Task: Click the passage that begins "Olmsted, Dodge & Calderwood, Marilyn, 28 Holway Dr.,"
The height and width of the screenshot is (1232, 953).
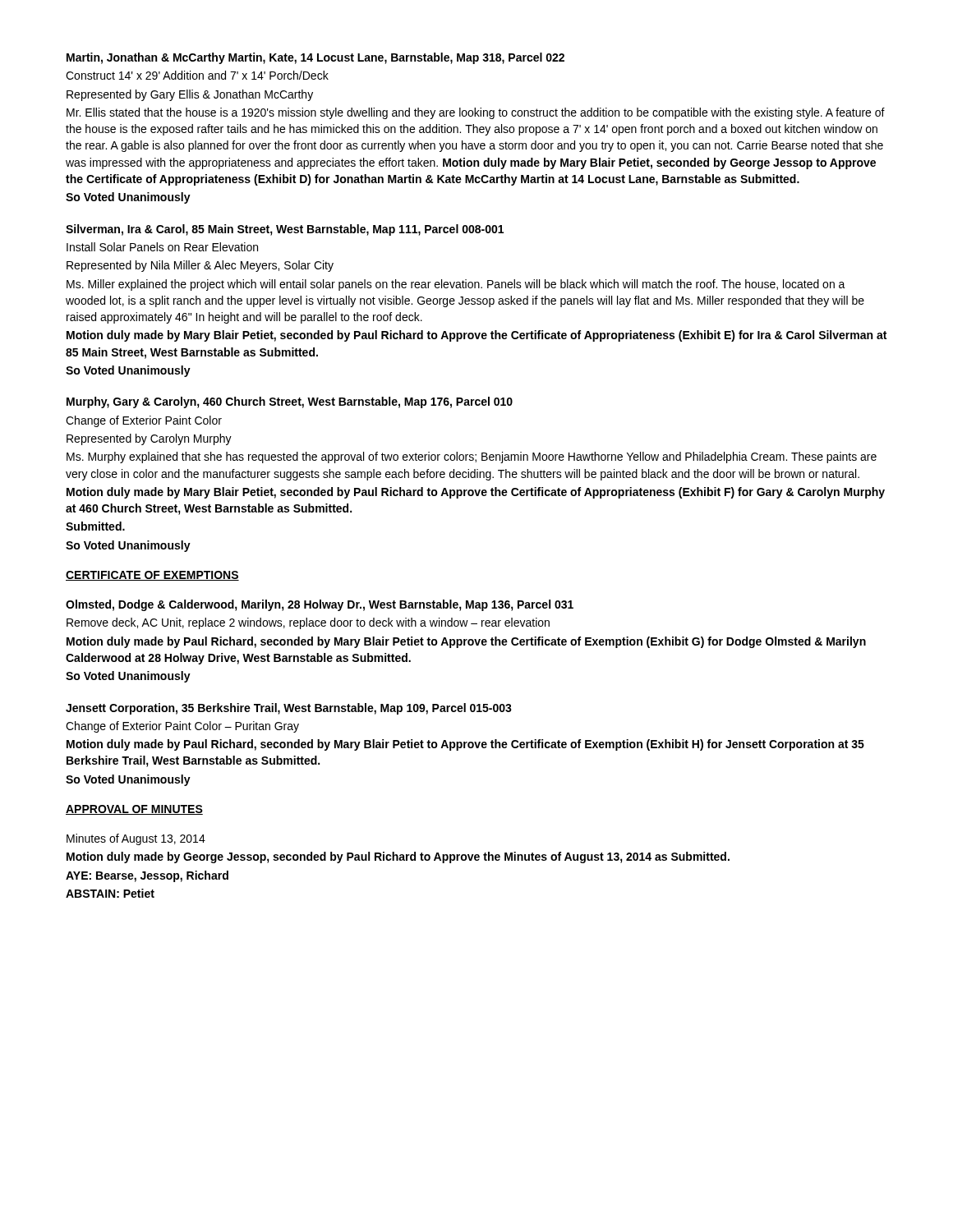Action: click(x=476, y=640)
